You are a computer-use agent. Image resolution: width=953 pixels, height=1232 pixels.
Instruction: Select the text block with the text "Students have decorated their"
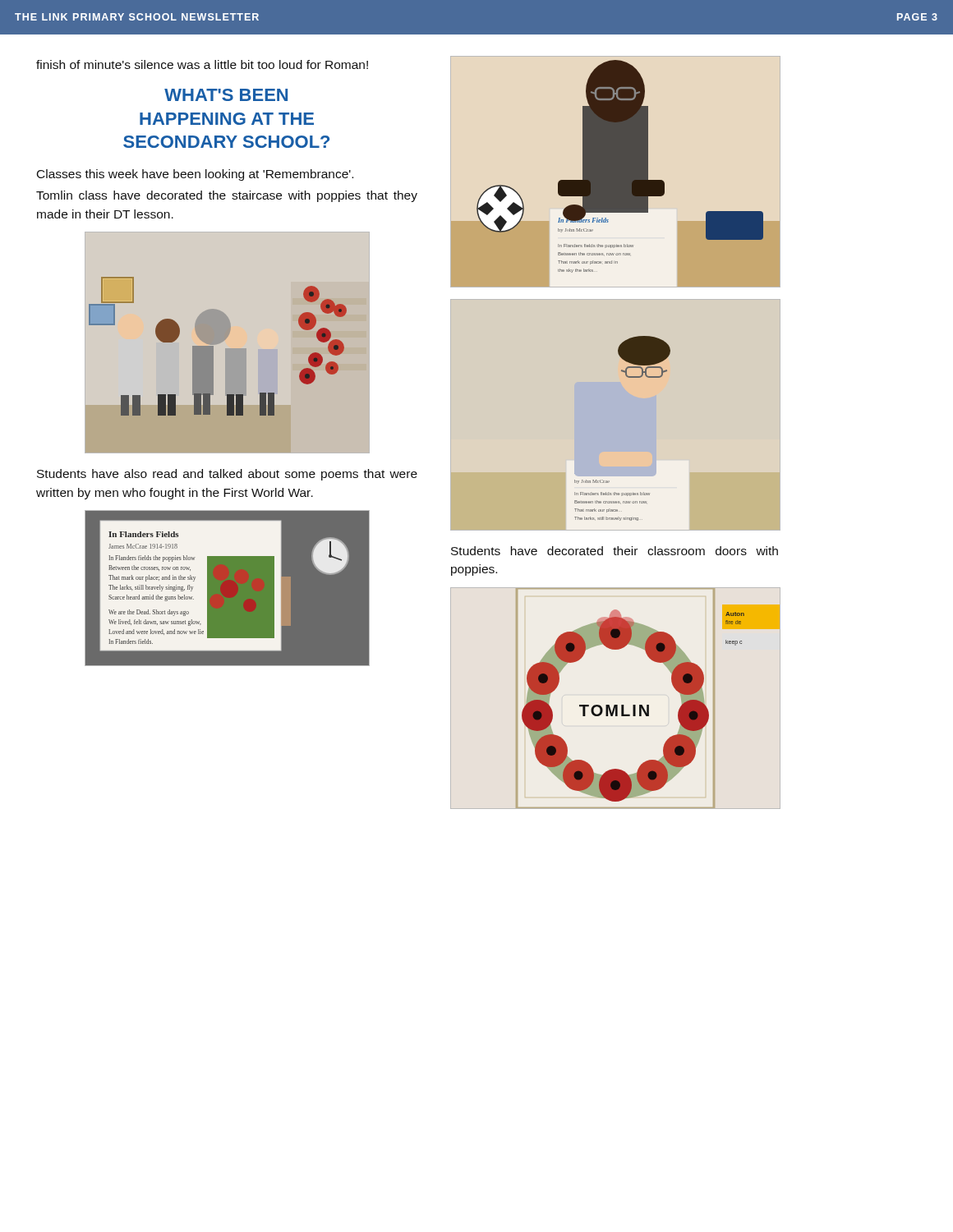pos(614,560)
